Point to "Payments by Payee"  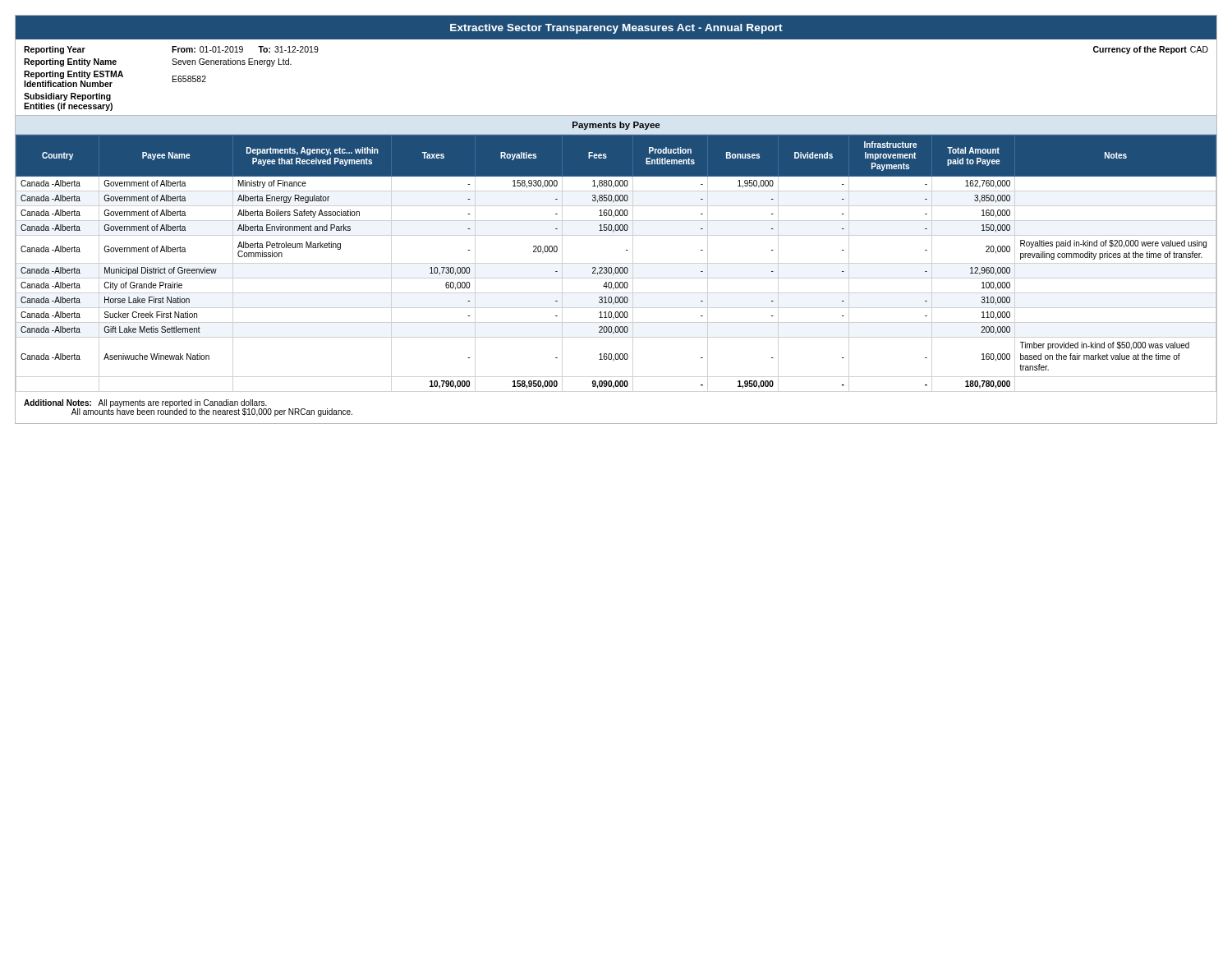(616, 125)
